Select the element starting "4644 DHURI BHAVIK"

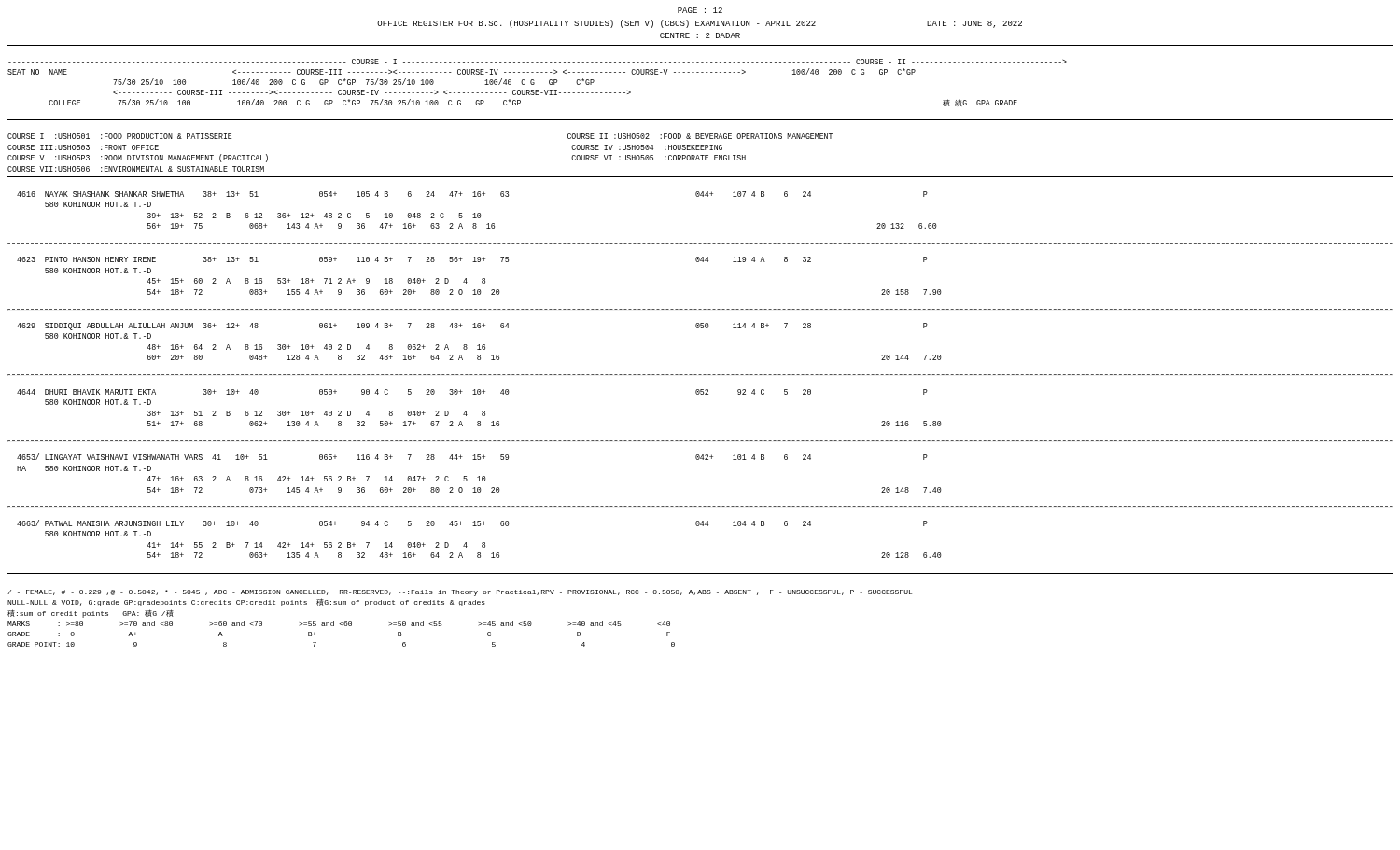(474, 413)
